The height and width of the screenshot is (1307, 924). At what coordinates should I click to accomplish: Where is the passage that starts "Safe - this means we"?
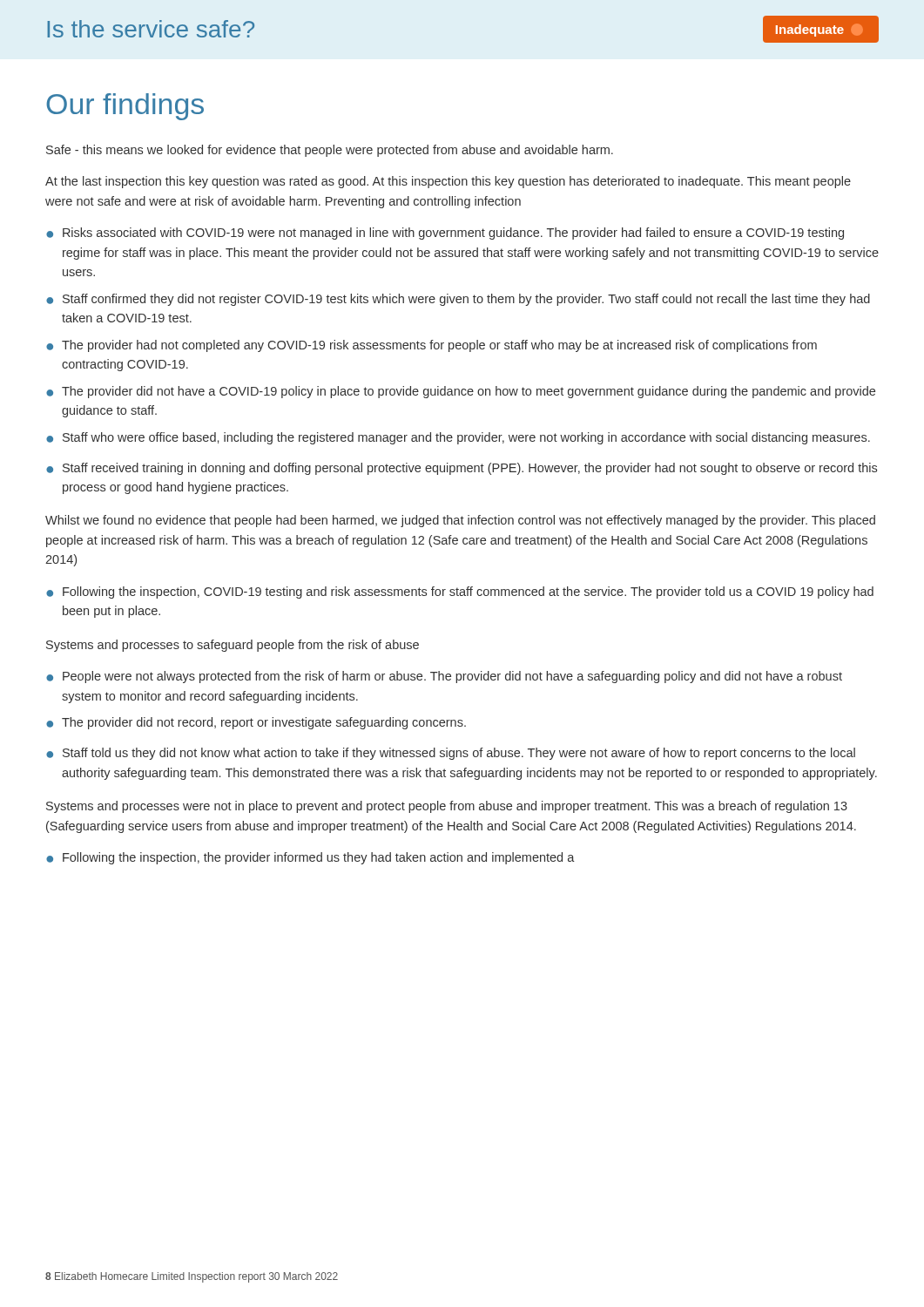tap(330, 150)
